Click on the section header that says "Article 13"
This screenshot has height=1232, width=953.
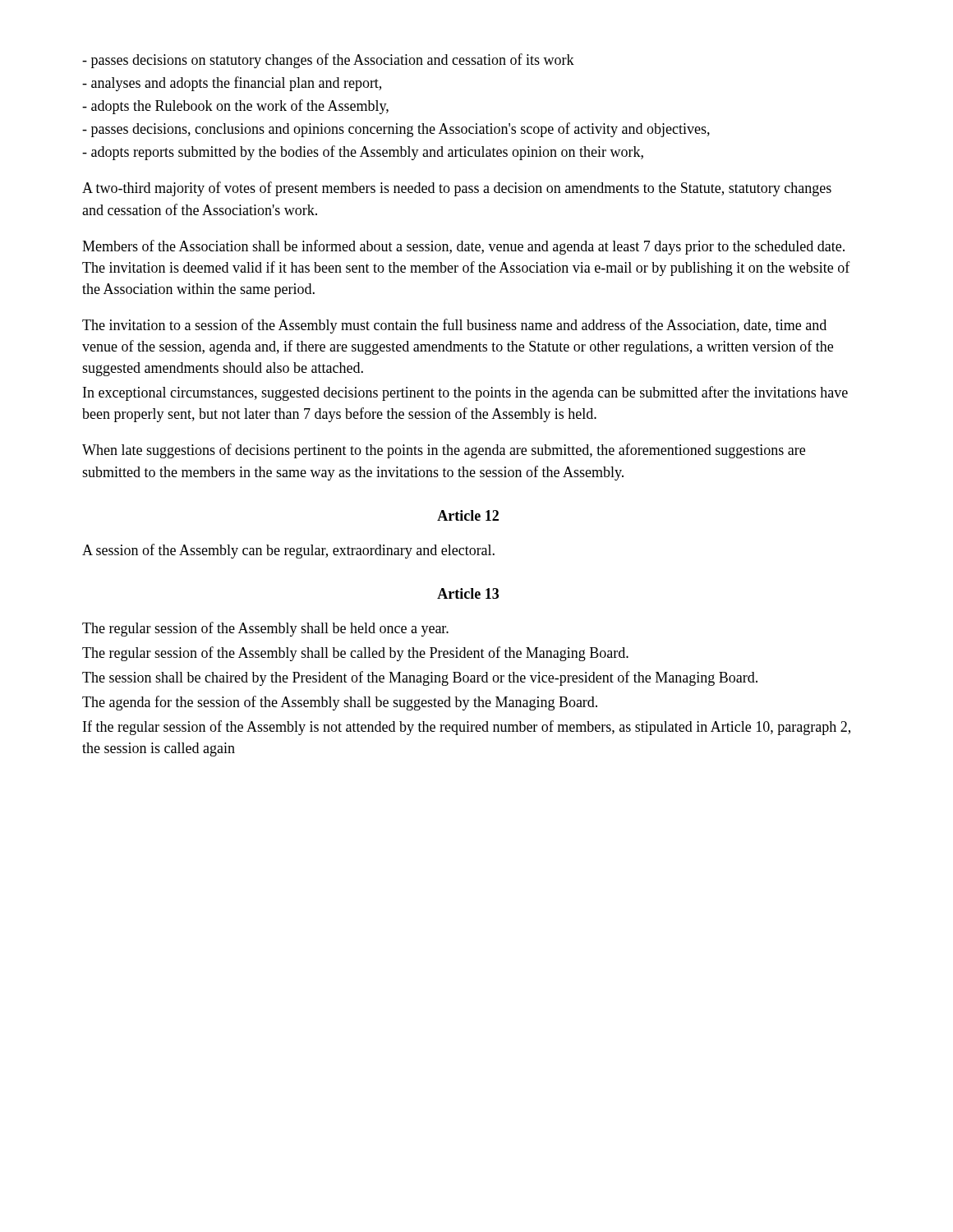coord(468,594)
